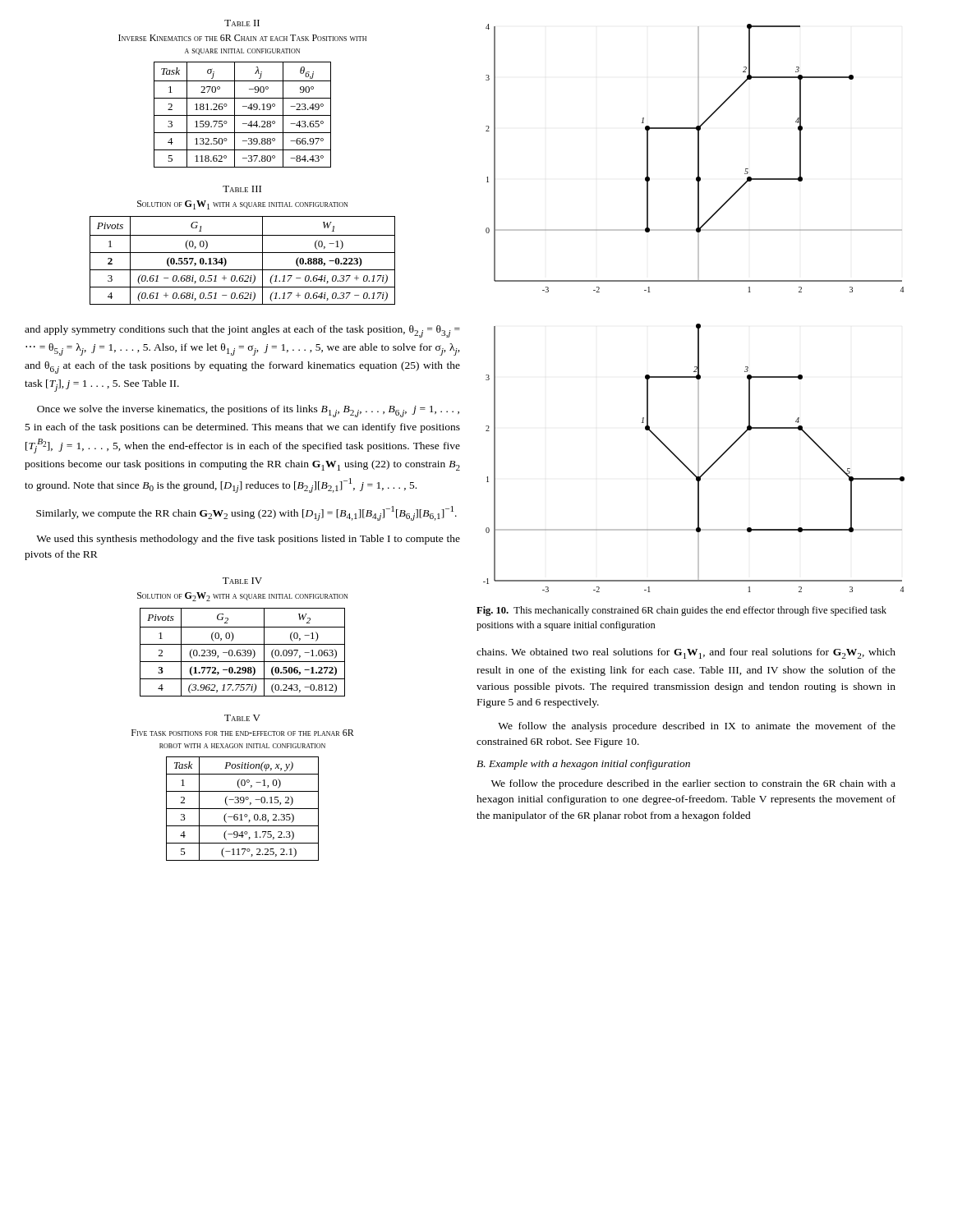Select the element starting "Table III"
The width and height of the screenshot is (953, 1232).
(242, 188)
